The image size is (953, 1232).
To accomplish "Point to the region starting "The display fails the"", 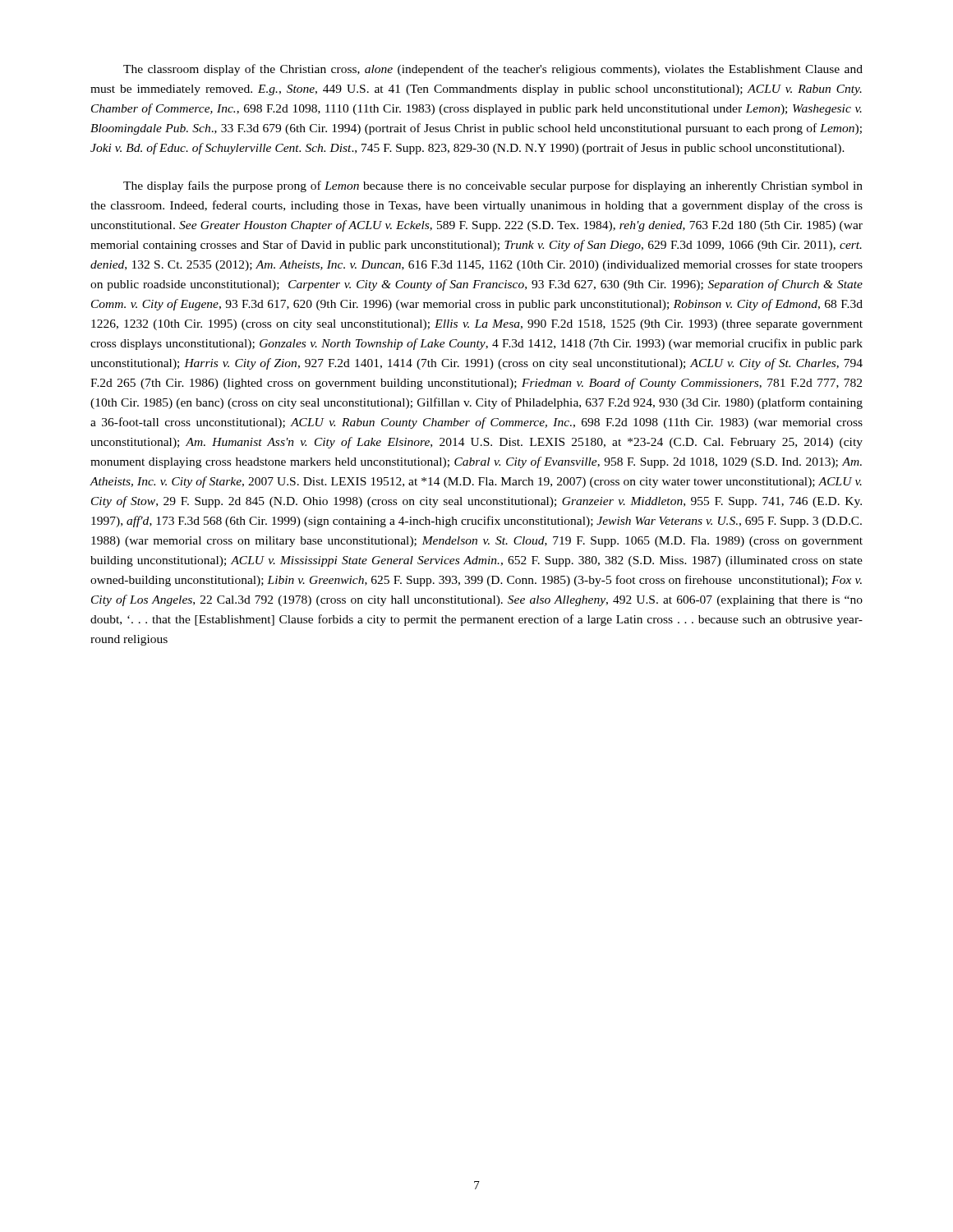I will pyautogui.click(x=476, y=412).
